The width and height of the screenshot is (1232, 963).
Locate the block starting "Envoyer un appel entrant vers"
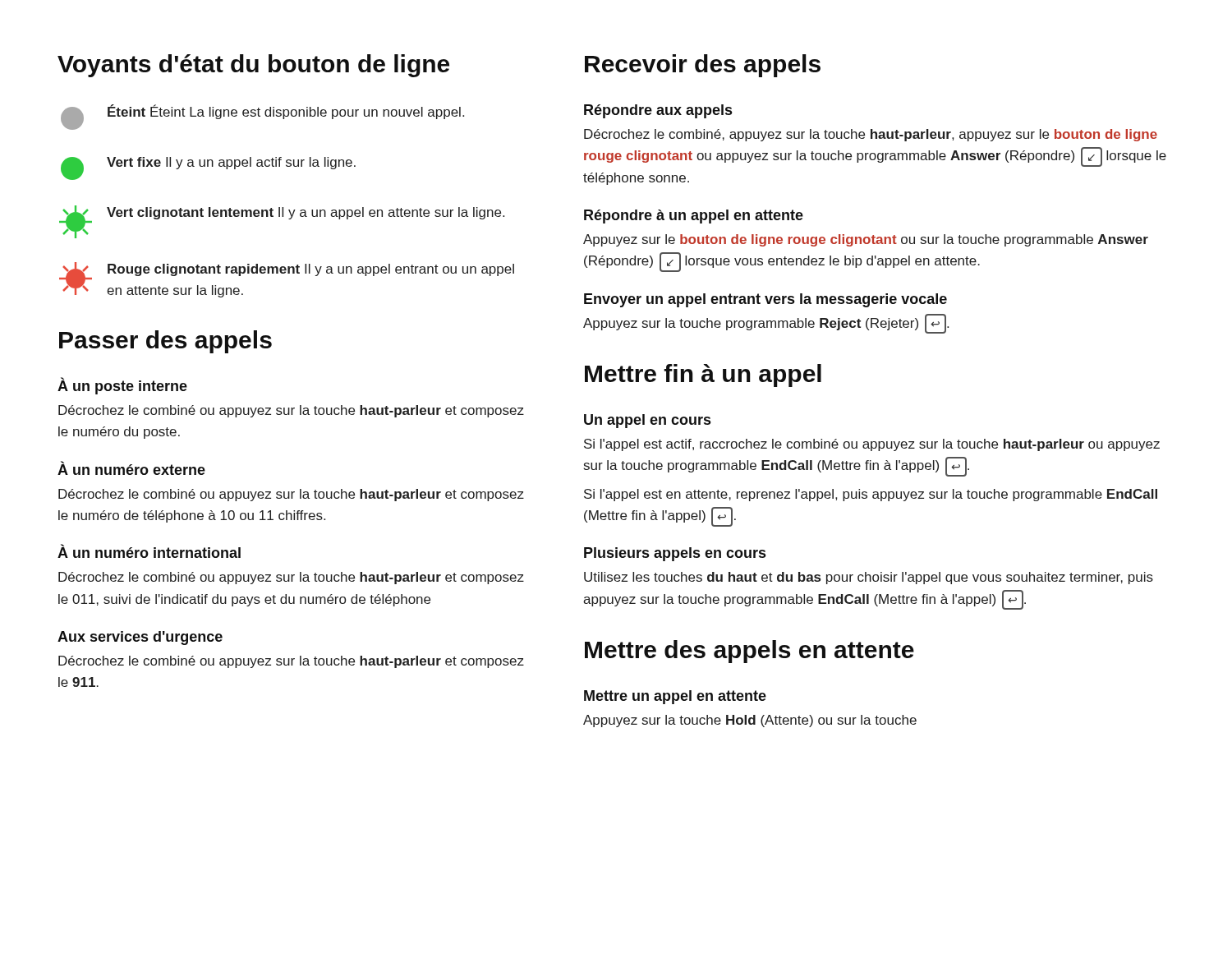point(879,299)
